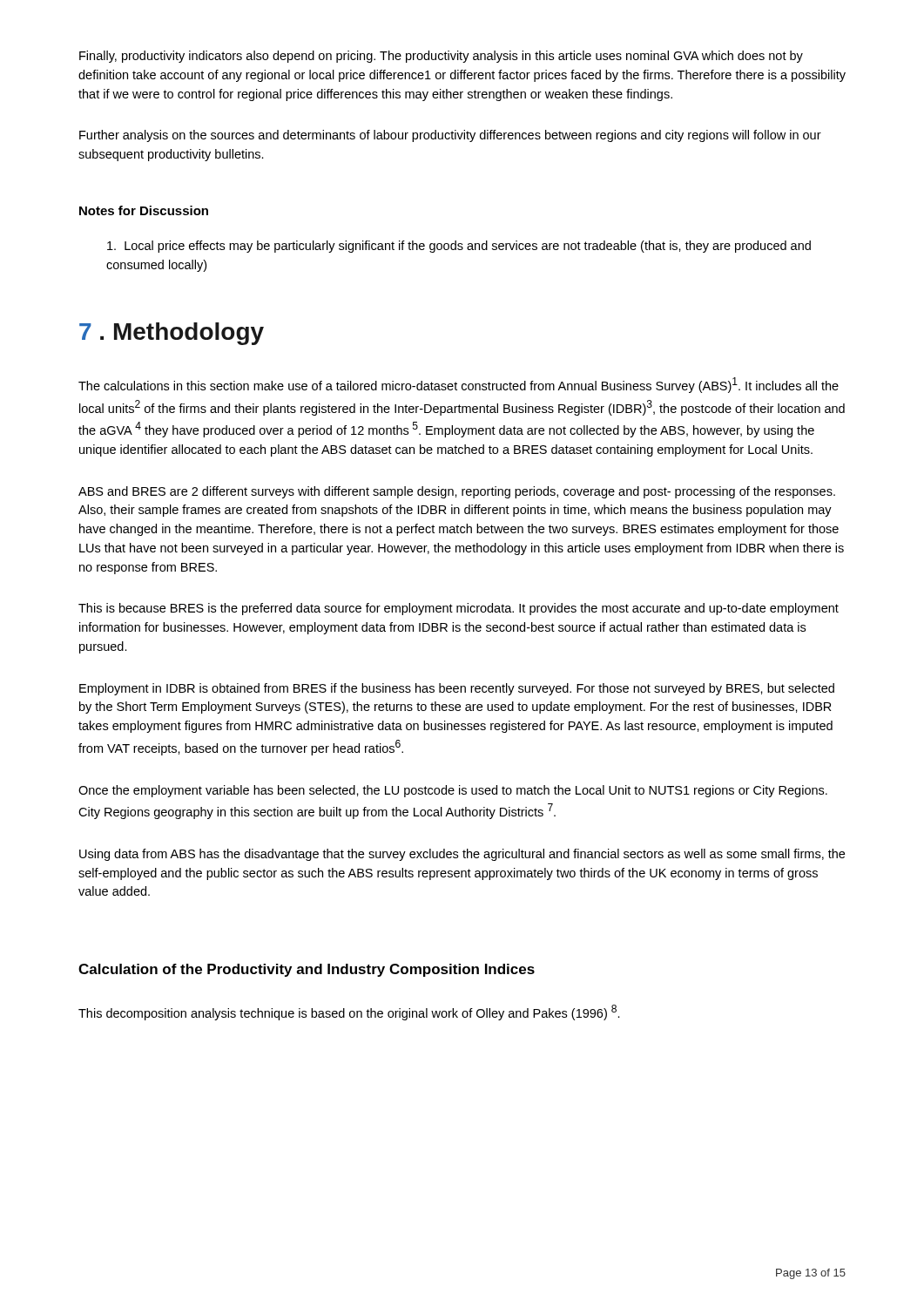Select the list item that reads "Local price effects may be particularly"
The width and height of the screenshot is (924, 1307).
pos(459,255)
